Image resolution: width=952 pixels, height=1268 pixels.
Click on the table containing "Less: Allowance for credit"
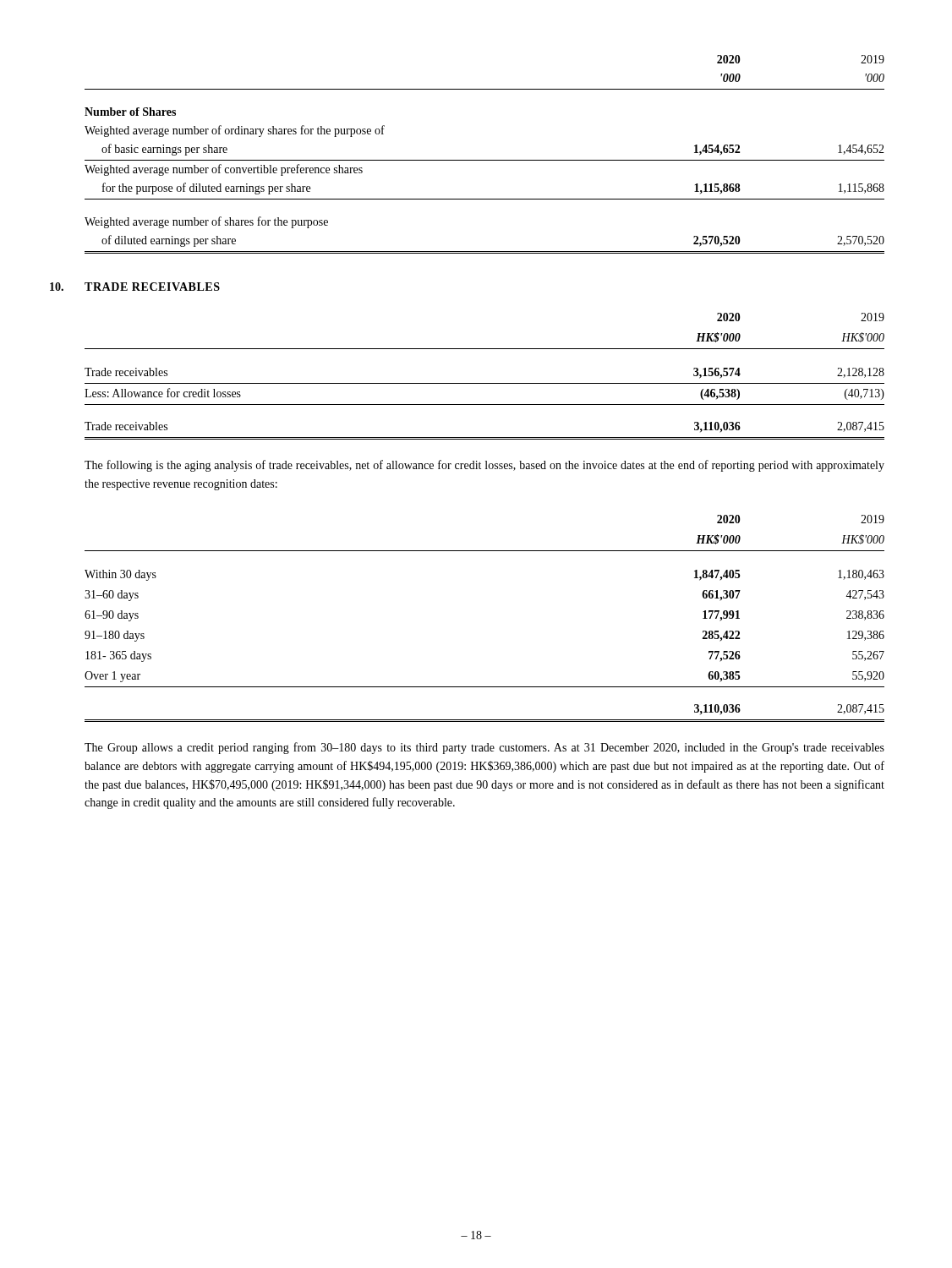click(x=484, y=374)
